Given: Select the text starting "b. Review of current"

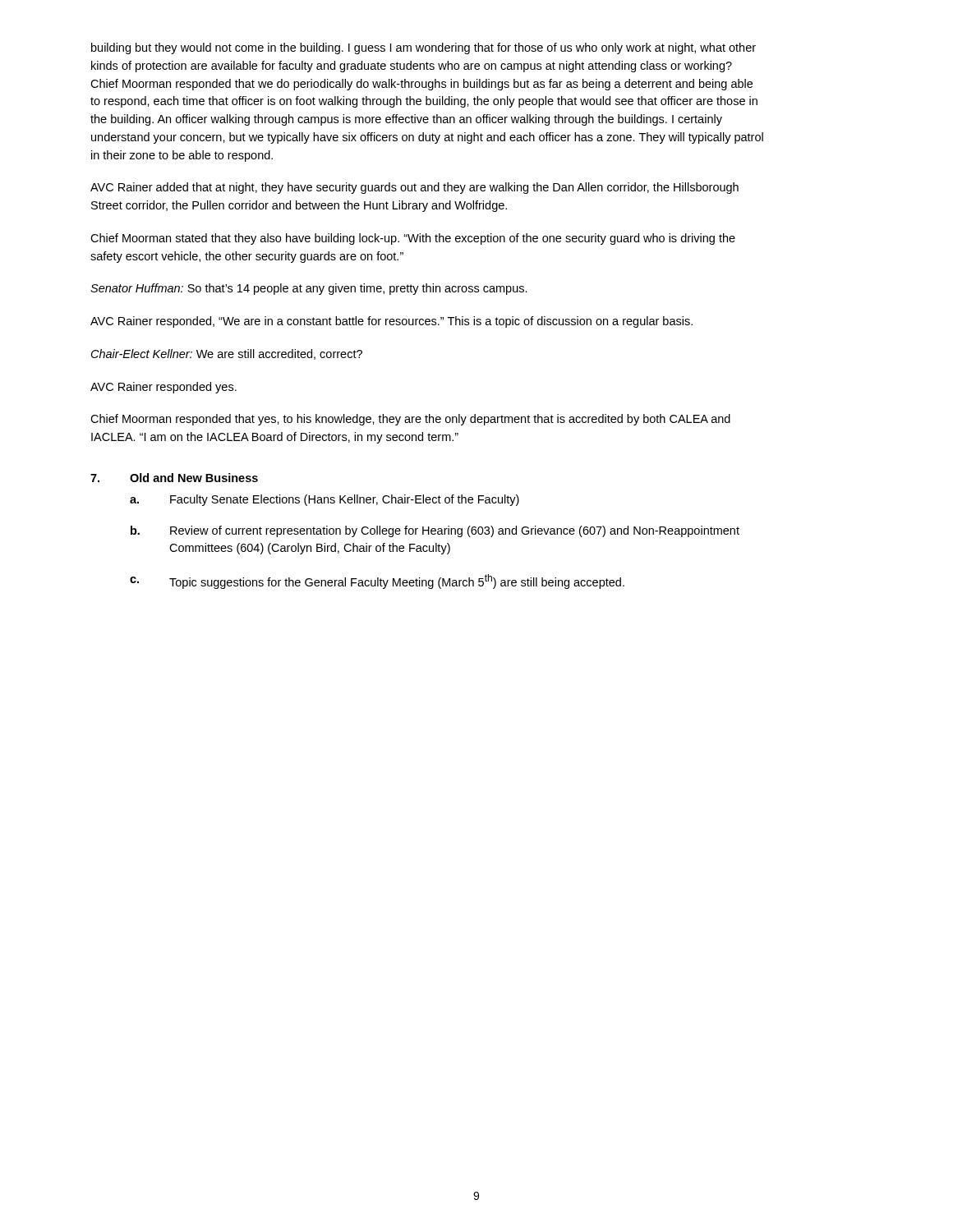Looking at the screenshot, I should 447,540.
